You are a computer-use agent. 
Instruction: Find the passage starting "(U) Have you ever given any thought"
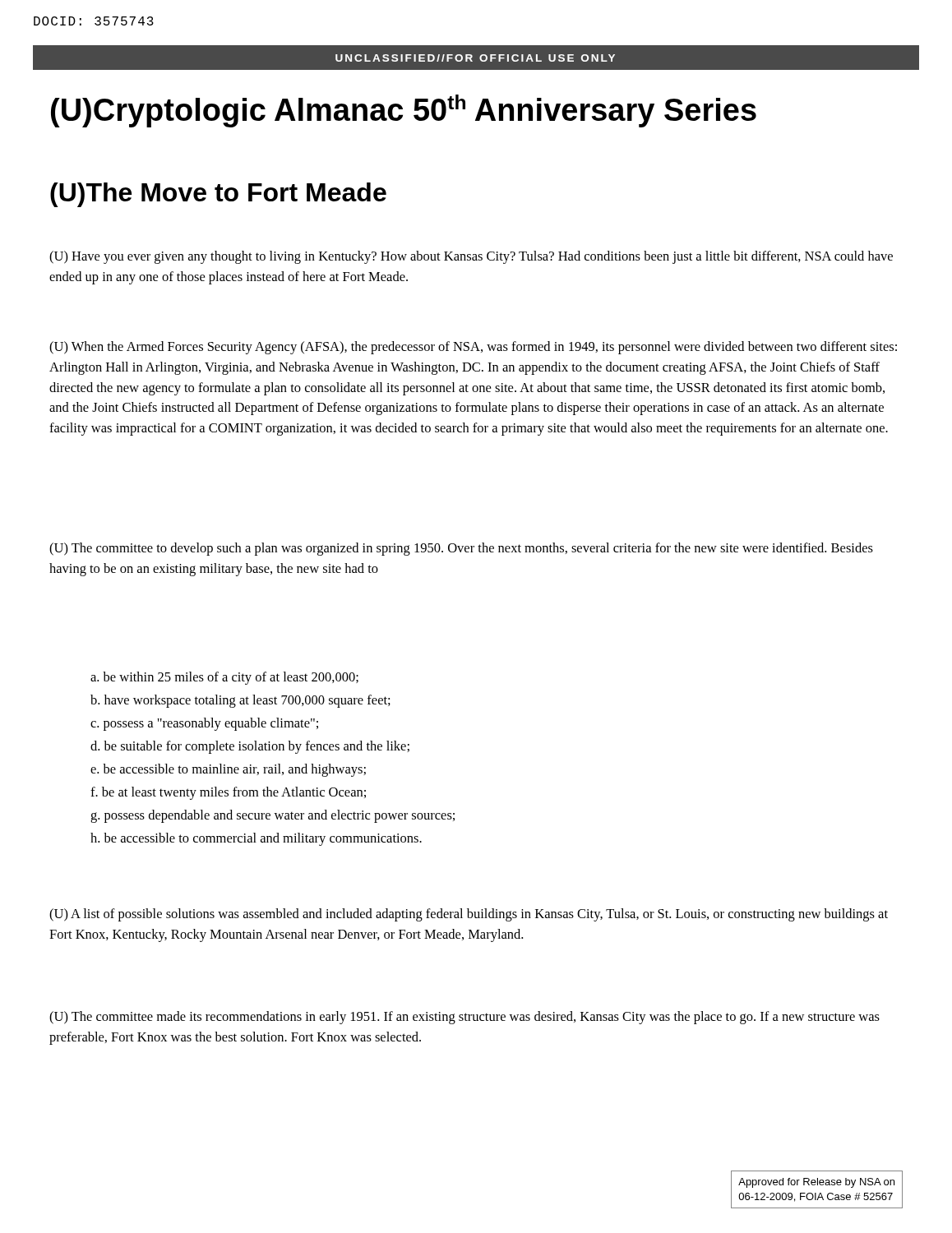click(x=471, y=266)
